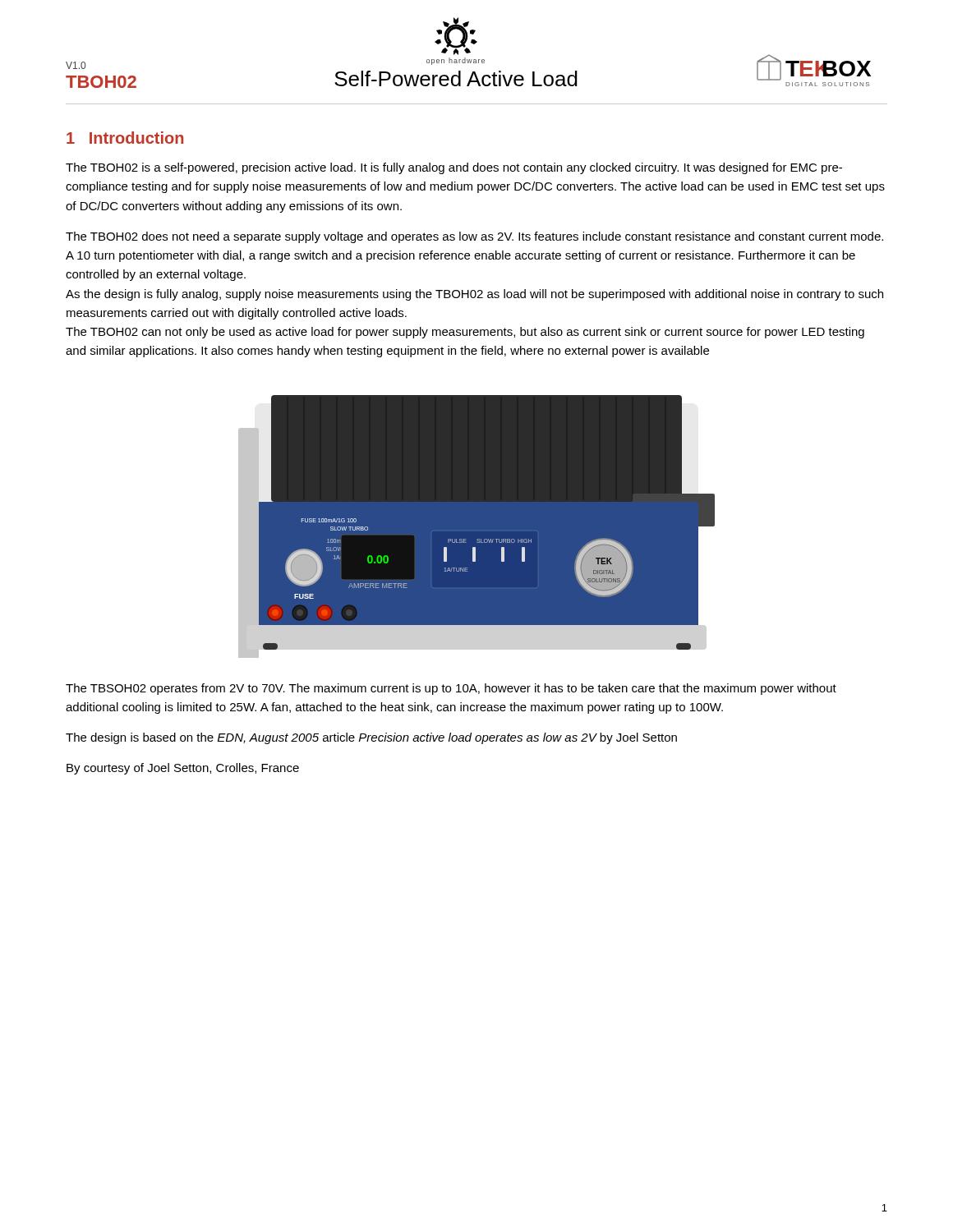
Task: Find the photo
Action: [x=476, y=519]
